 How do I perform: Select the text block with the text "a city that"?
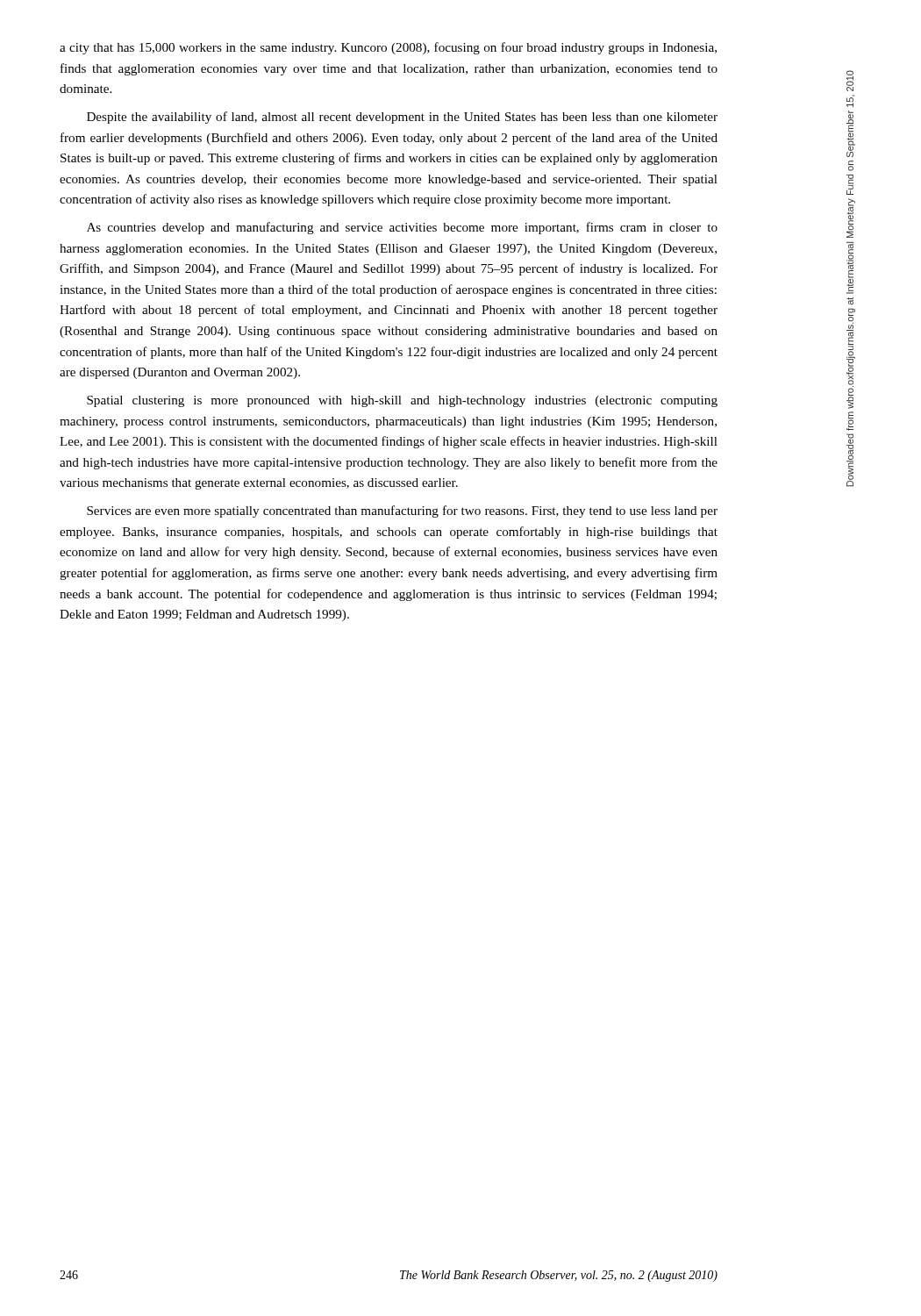click(389, 331)
